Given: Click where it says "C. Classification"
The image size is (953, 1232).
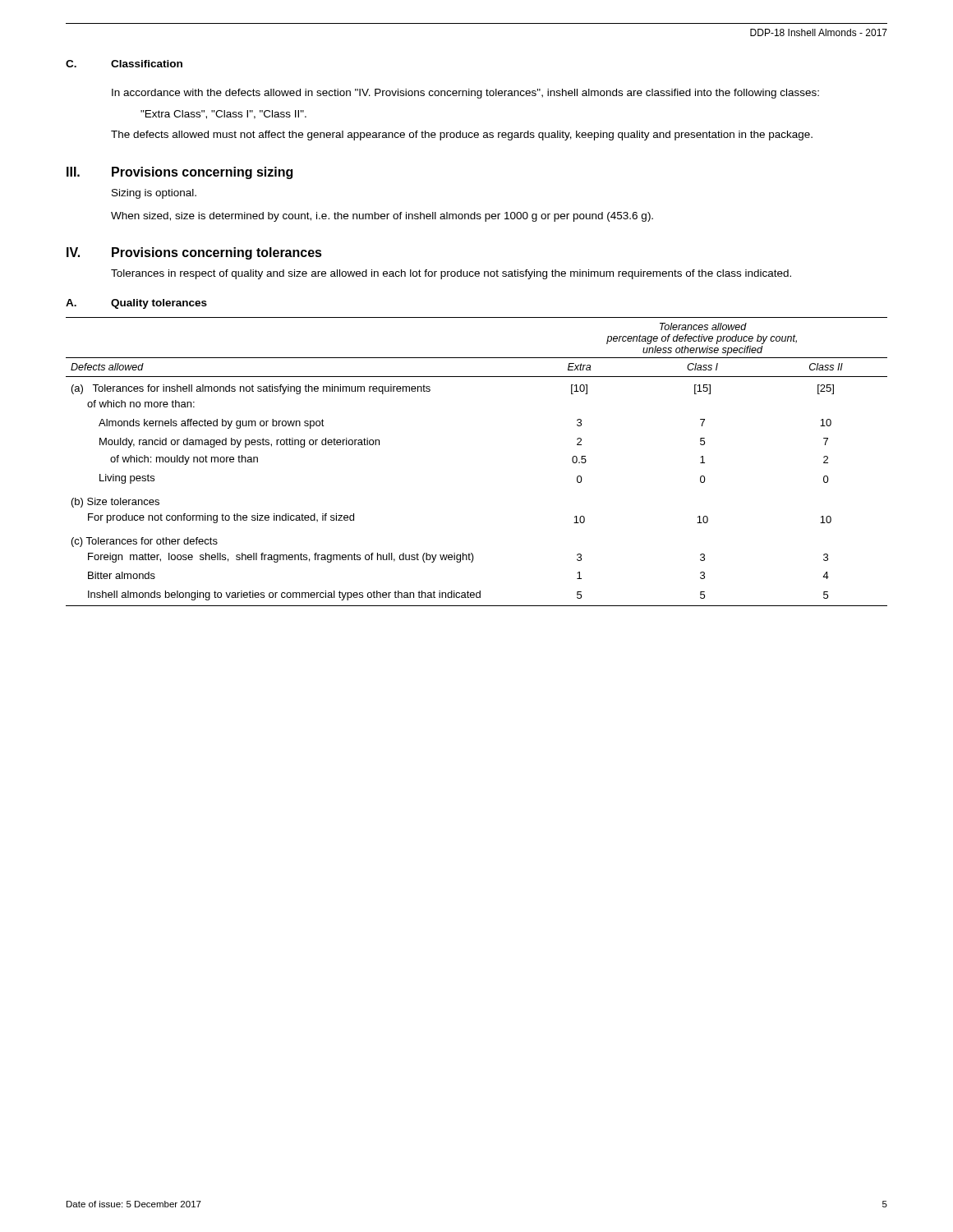Looking at the screenshot, I should (124, 64).
